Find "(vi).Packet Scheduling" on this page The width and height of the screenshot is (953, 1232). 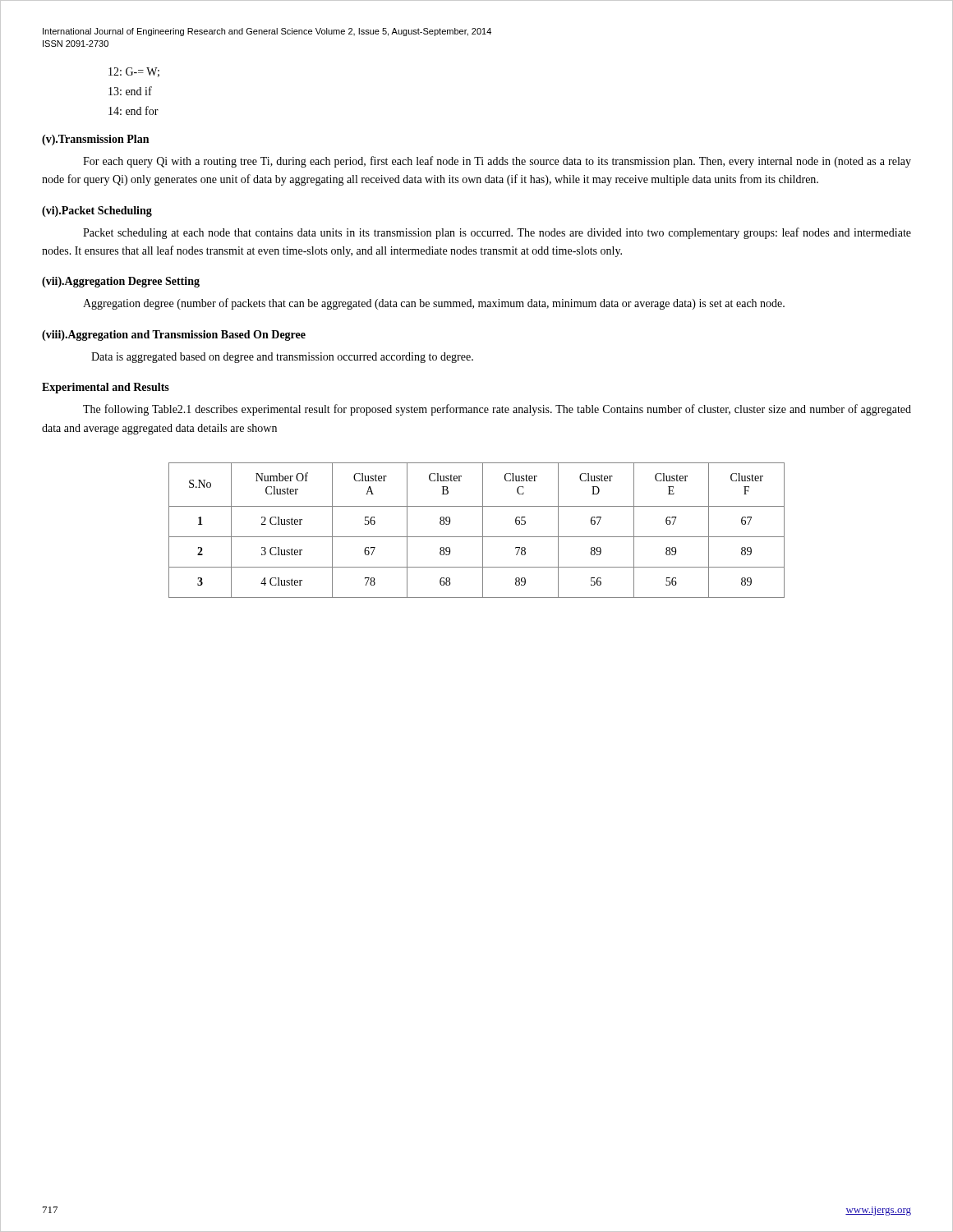[97, 210]
